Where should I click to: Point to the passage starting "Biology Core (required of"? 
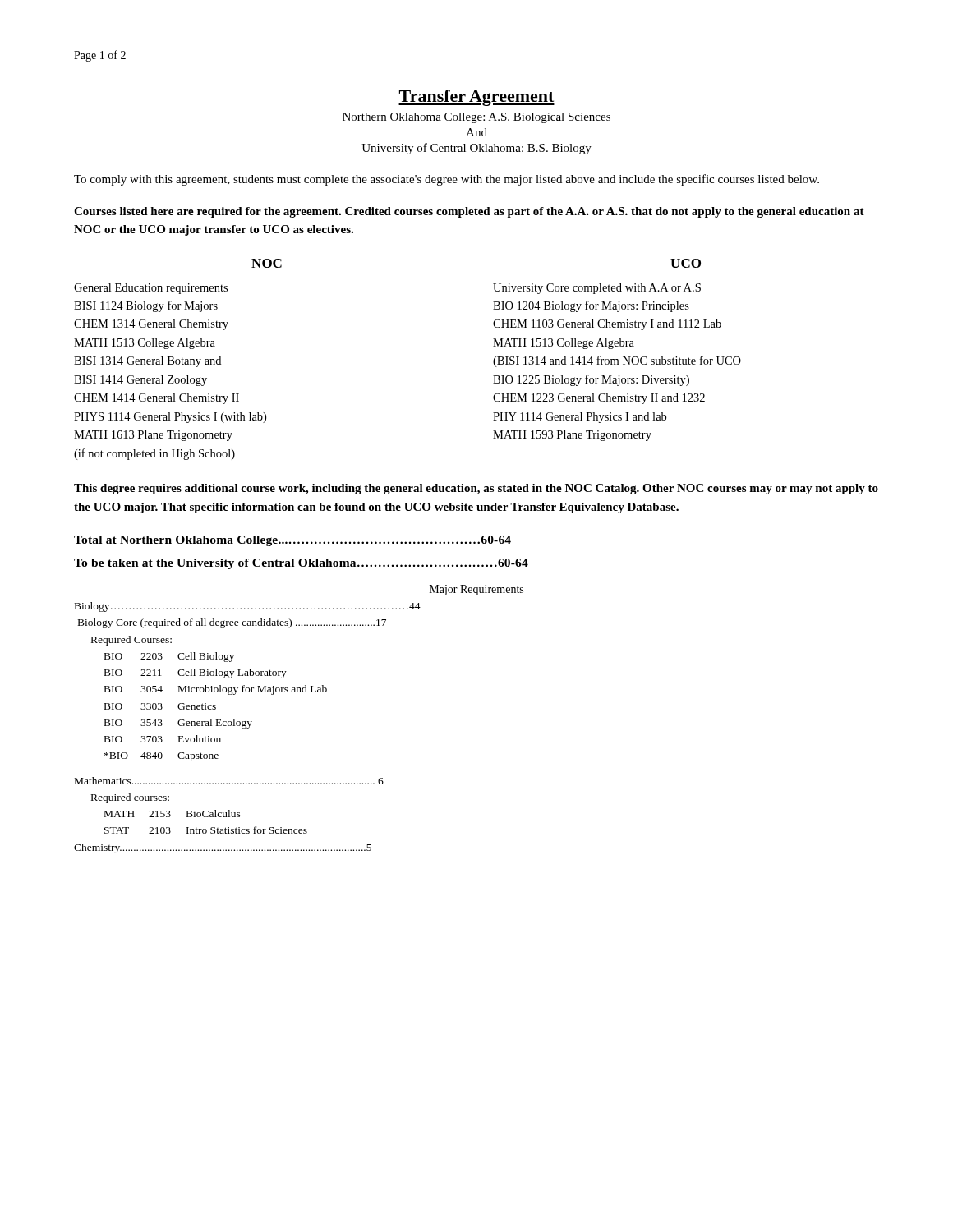click(x=232, y=623)
